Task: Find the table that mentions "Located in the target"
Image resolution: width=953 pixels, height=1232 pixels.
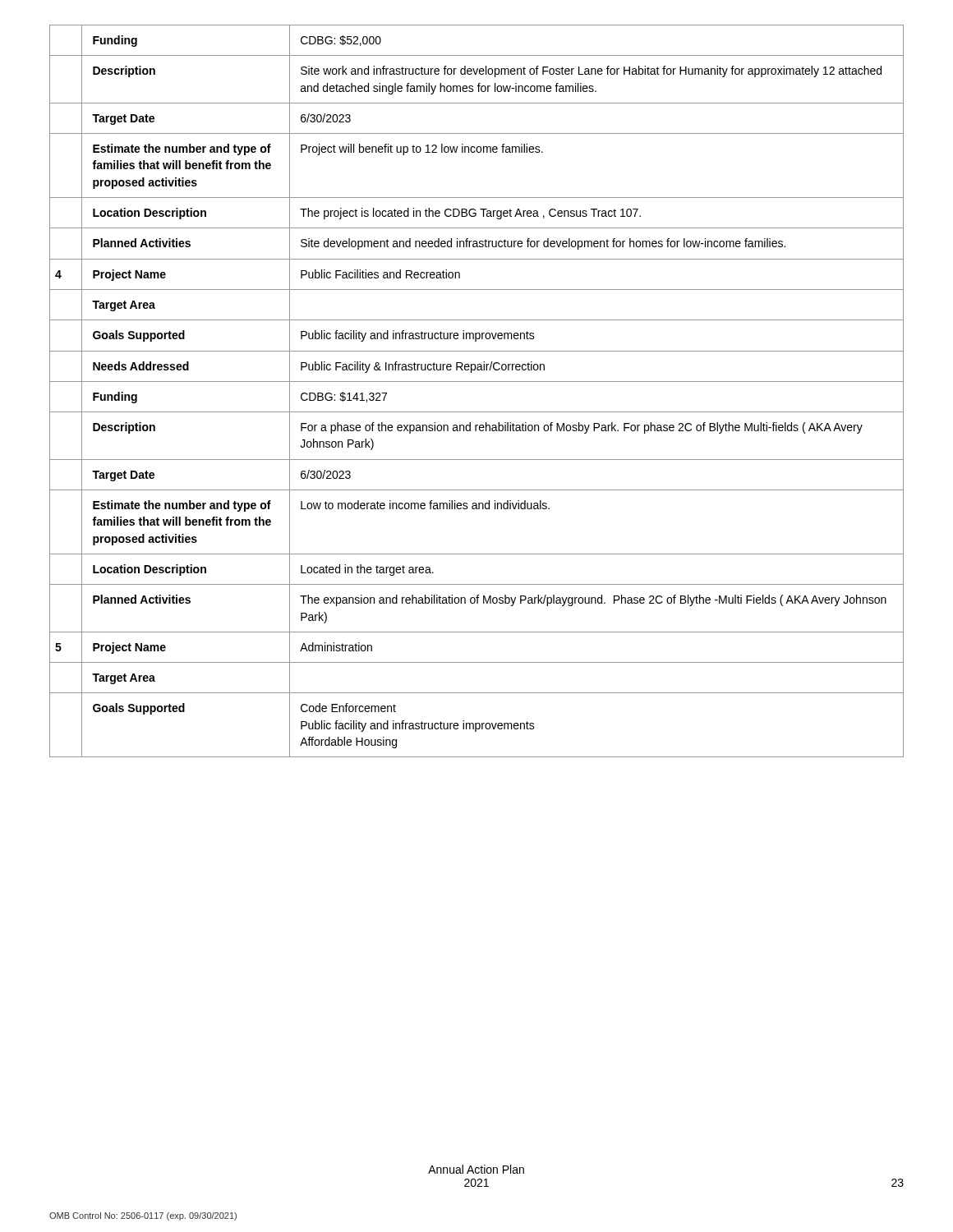Action: [476, 391]
